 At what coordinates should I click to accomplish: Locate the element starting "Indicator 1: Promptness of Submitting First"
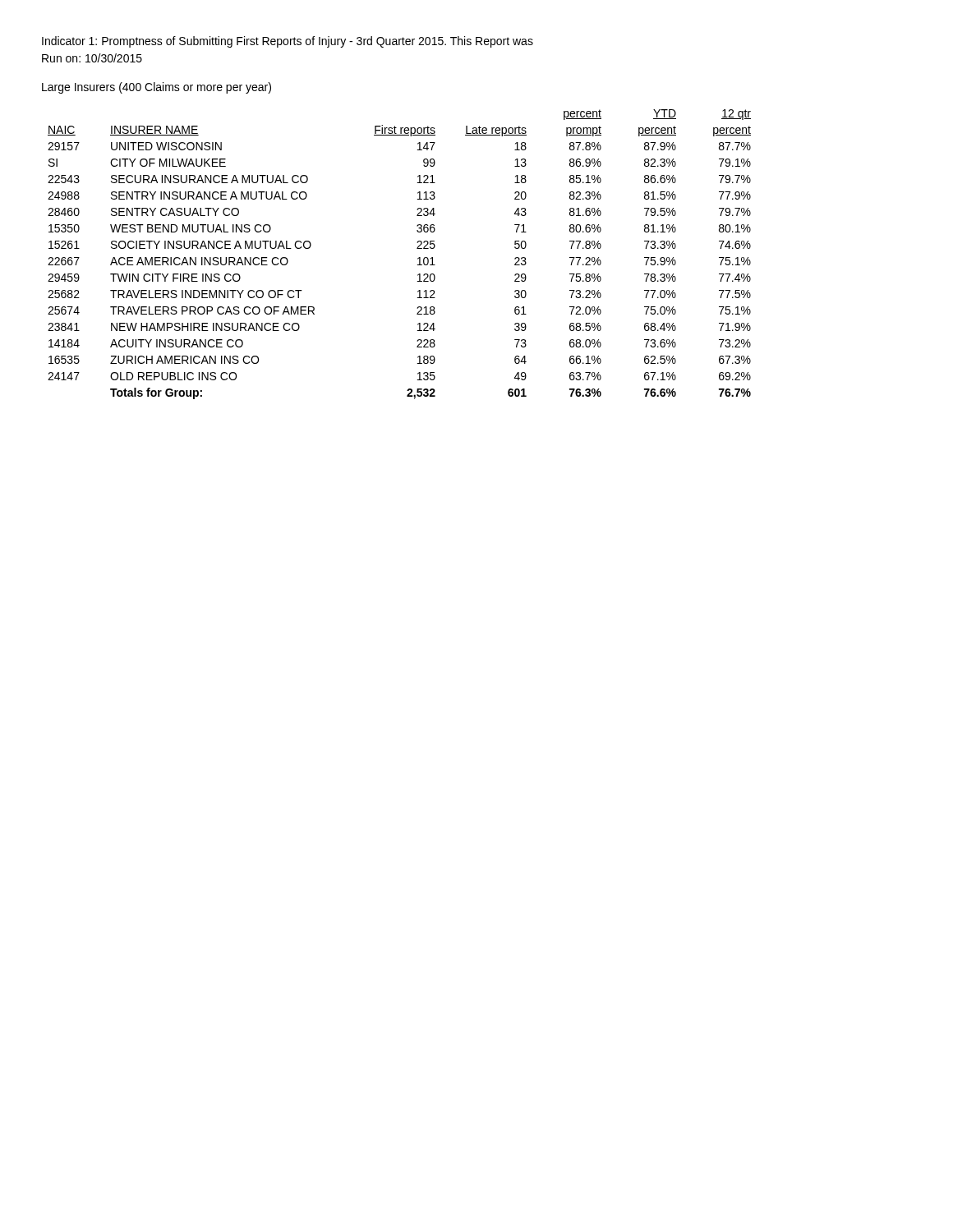[x=287, y=50]
